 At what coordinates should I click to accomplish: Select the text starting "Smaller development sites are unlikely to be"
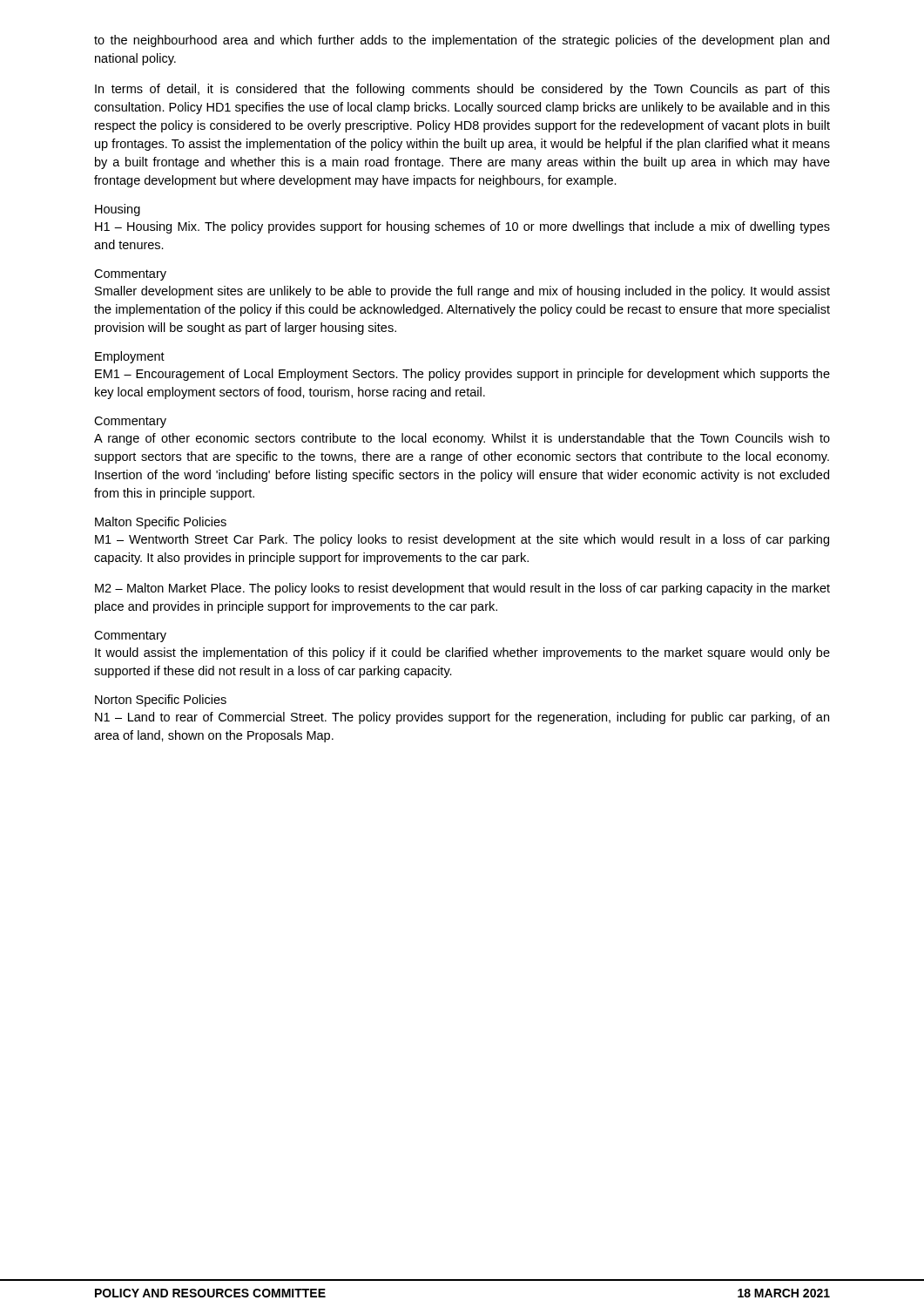tap(462, 309)
